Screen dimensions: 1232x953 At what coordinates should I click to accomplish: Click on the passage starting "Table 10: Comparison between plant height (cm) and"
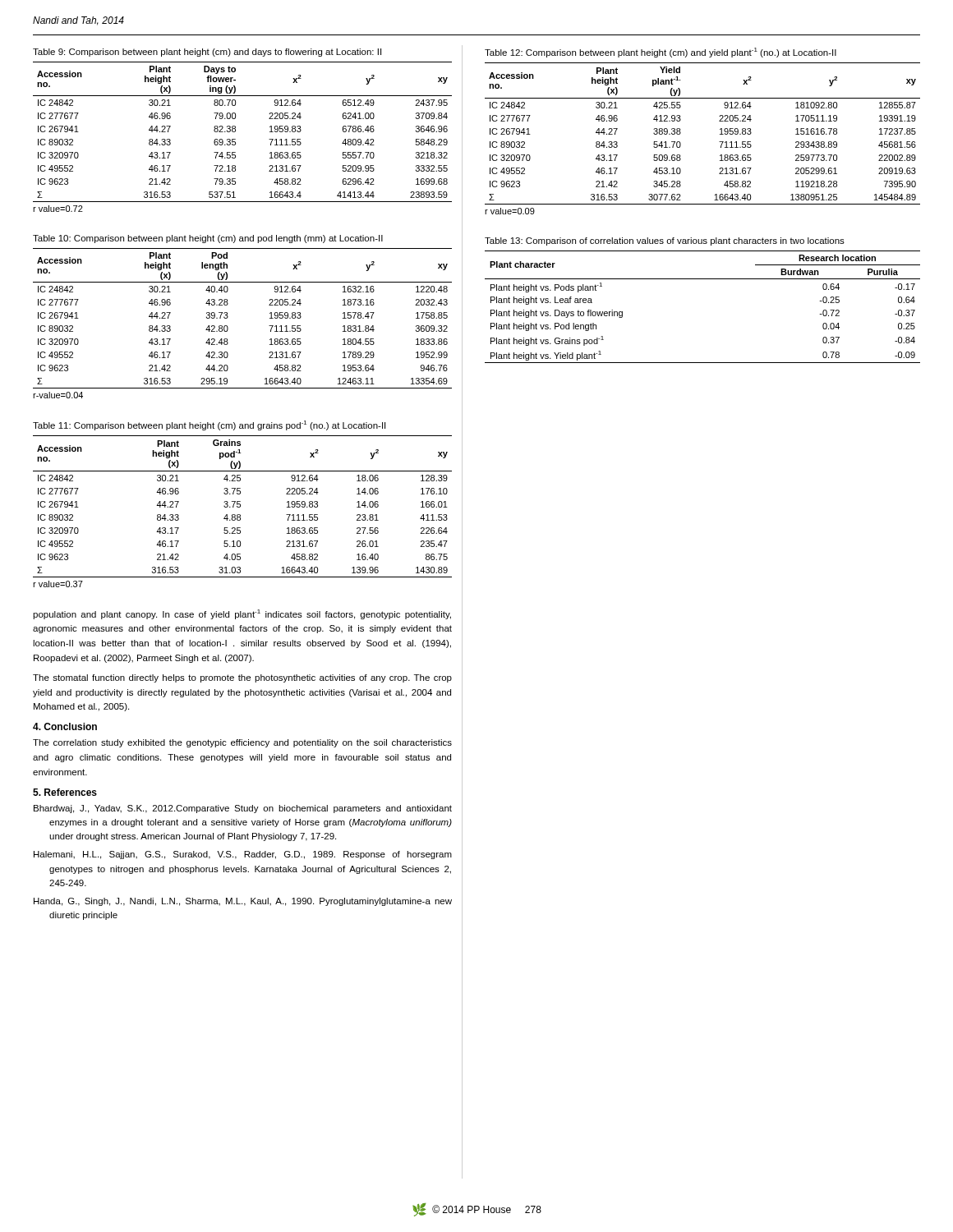click(208, 238)
